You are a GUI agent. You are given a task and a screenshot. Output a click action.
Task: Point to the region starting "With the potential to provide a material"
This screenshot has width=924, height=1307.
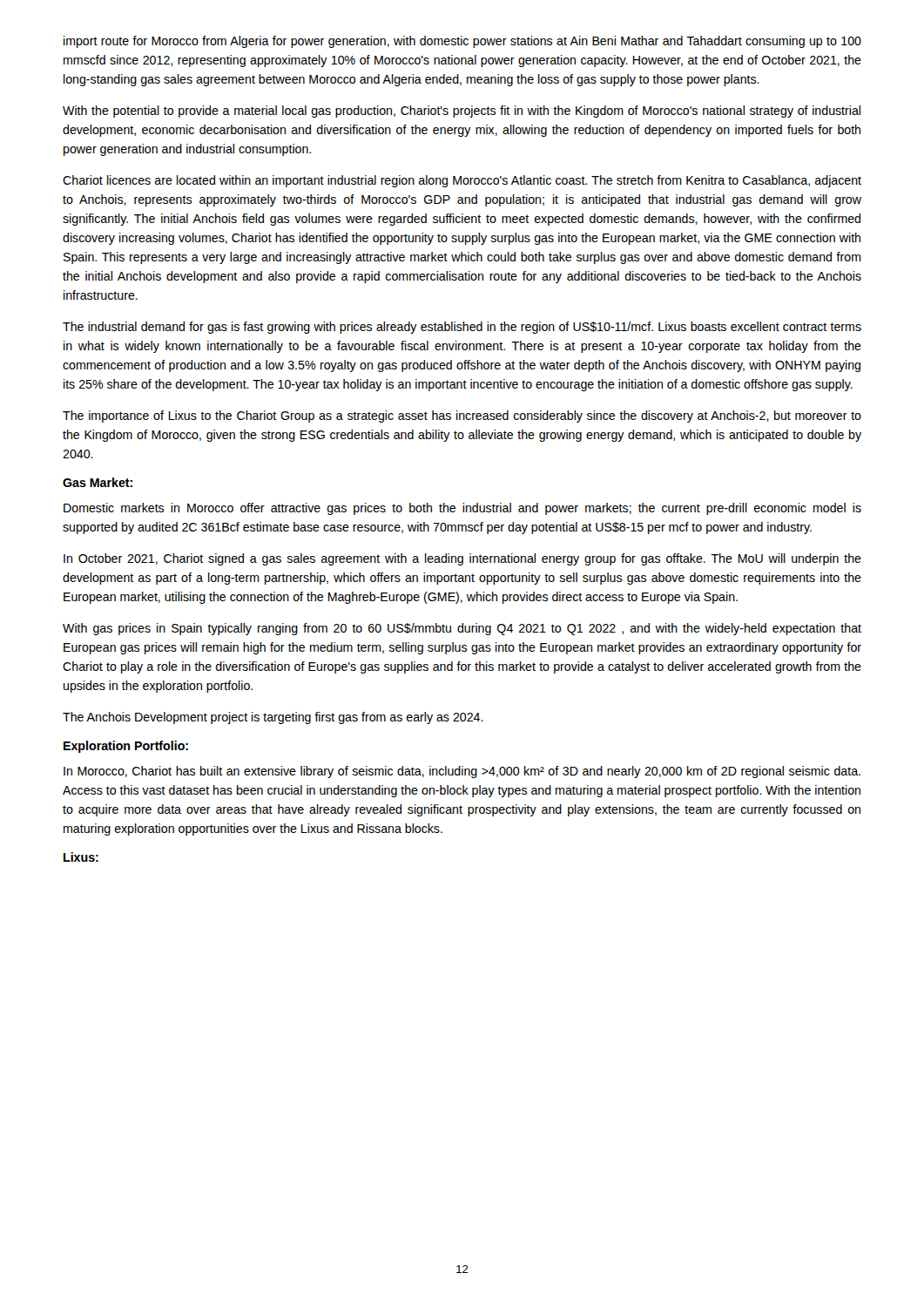pyautogui.click(x=462, y=130)
